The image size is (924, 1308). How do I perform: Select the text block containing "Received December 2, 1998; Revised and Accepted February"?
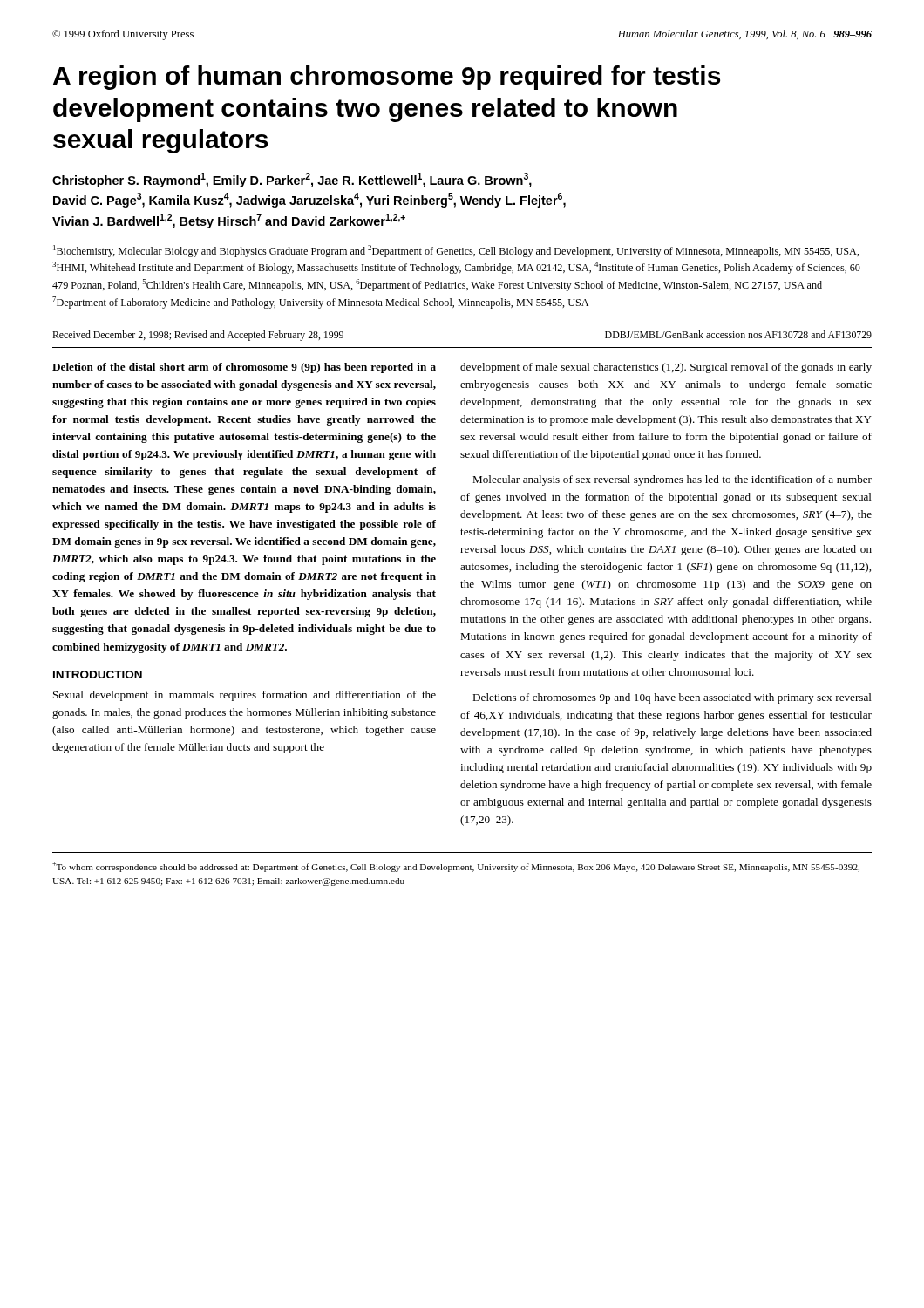(462, 335)
